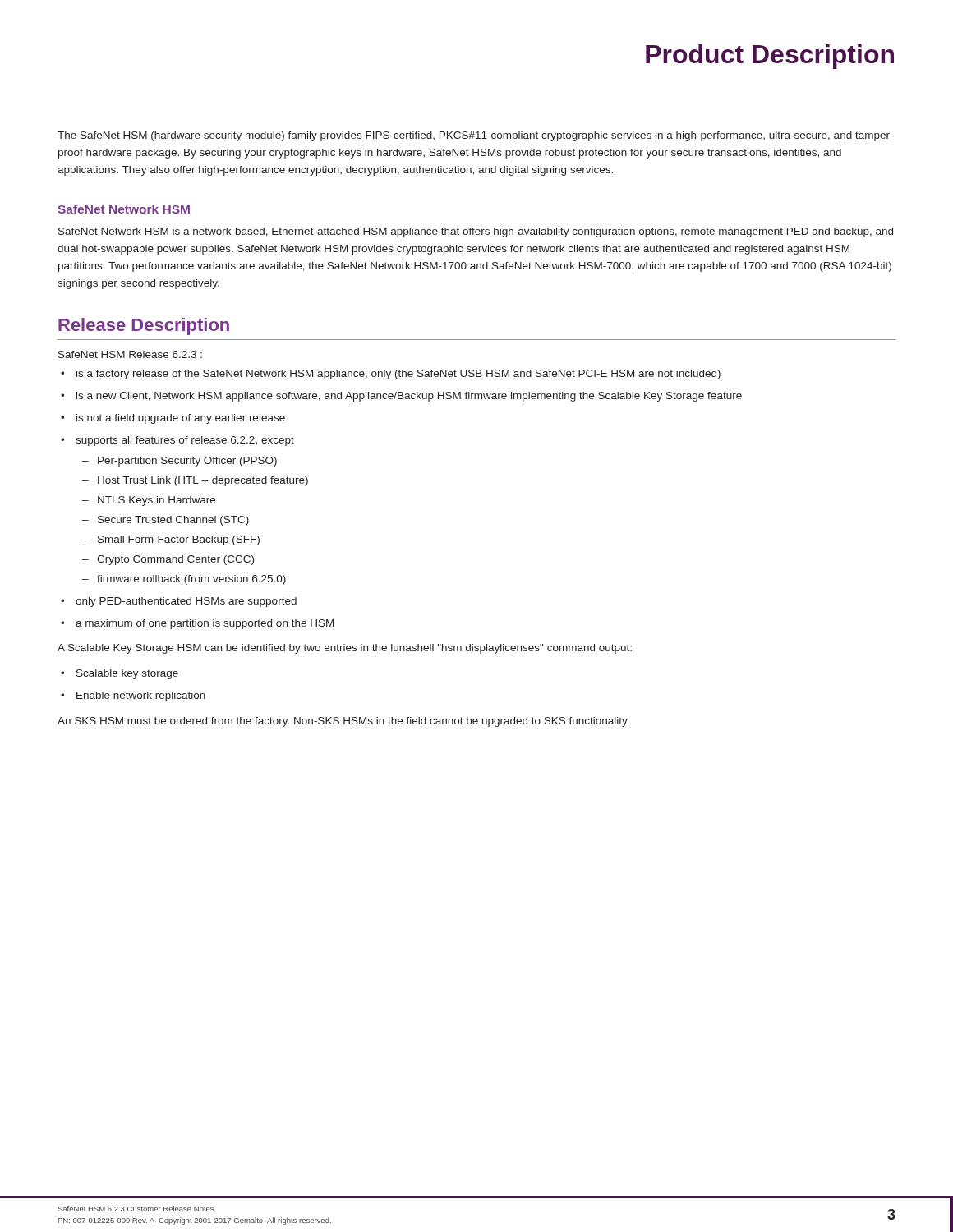Click where it says "Enable network replication"
Image resolution: width=953 pixels, height=1232 pixels.
pyautogui.click(x=141, y=695)
